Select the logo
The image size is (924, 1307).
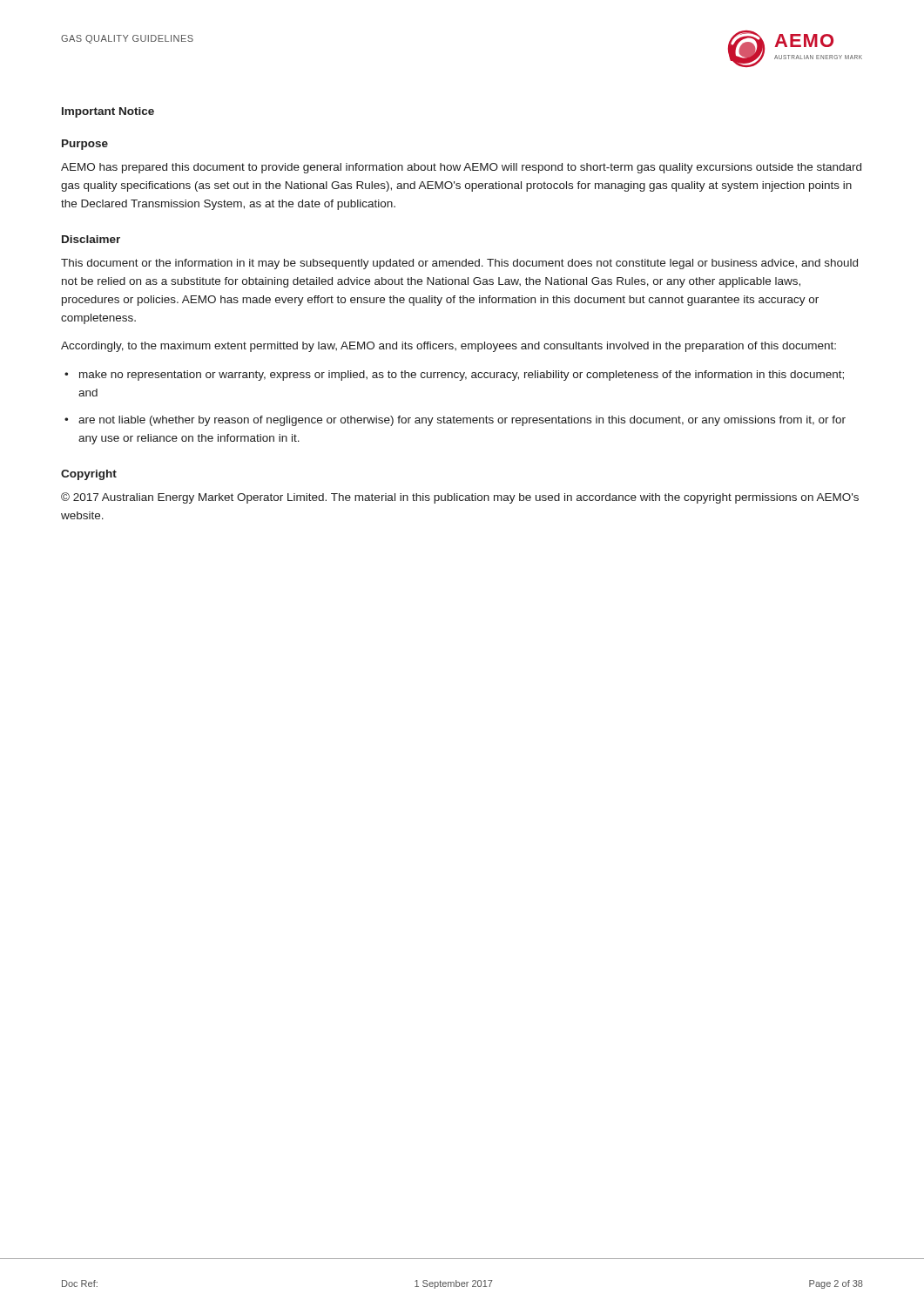tap(793, 50)
